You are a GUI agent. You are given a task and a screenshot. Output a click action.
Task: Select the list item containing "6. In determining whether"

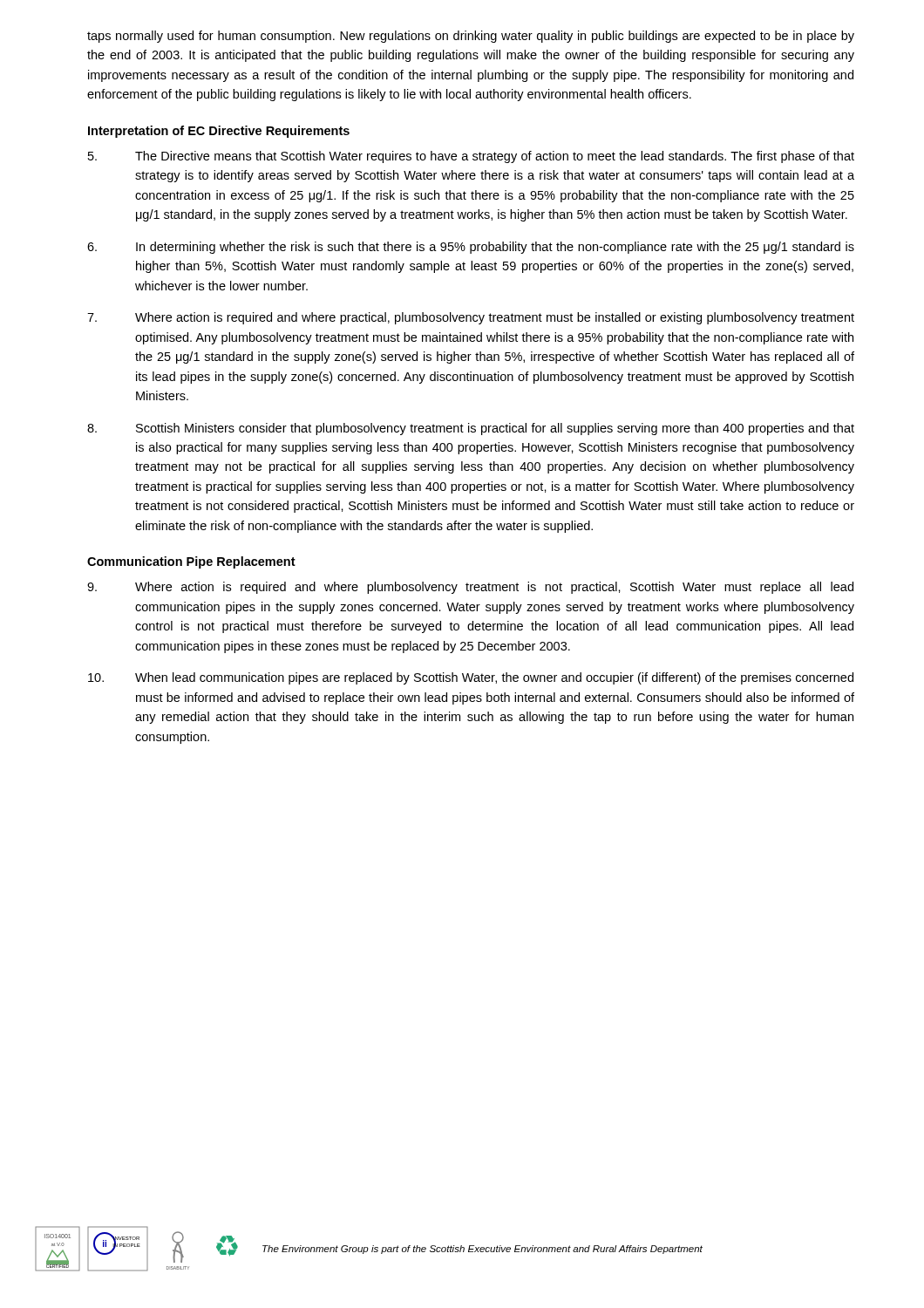click(471, 266)
